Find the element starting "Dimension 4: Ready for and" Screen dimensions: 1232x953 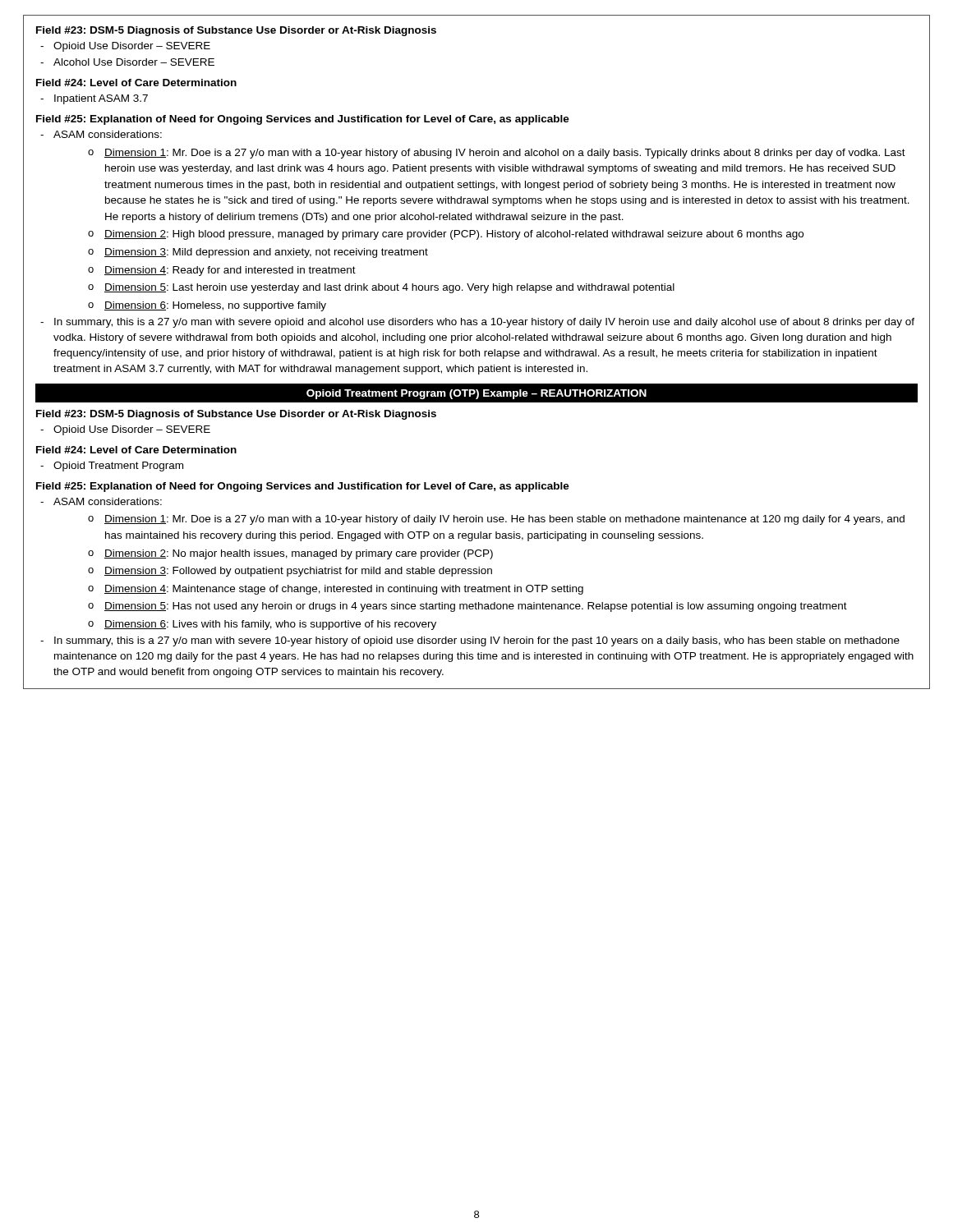coord(230,269)
